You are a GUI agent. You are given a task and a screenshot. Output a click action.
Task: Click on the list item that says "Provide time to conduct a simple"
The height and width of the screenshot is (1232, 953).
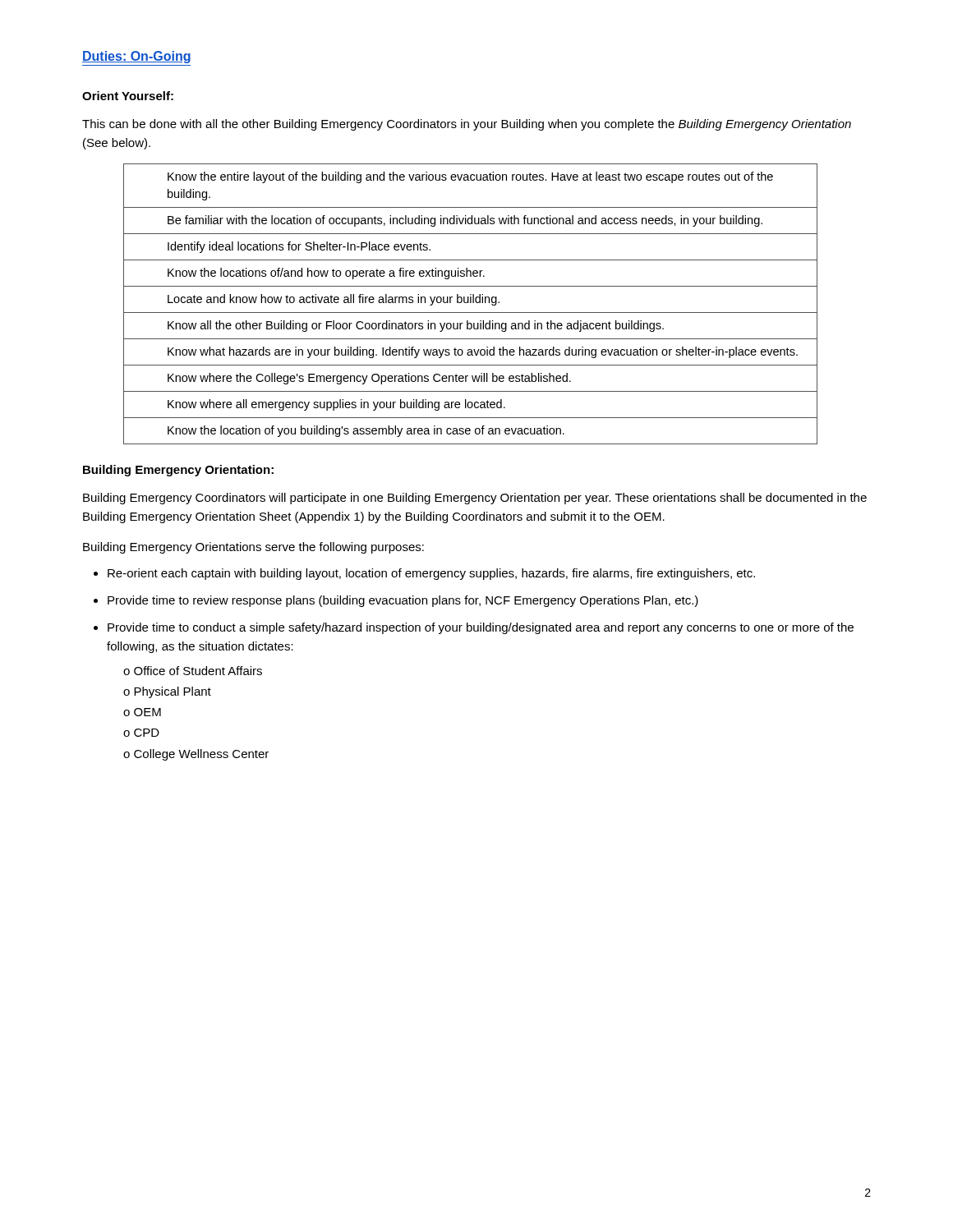click(481, 628)
